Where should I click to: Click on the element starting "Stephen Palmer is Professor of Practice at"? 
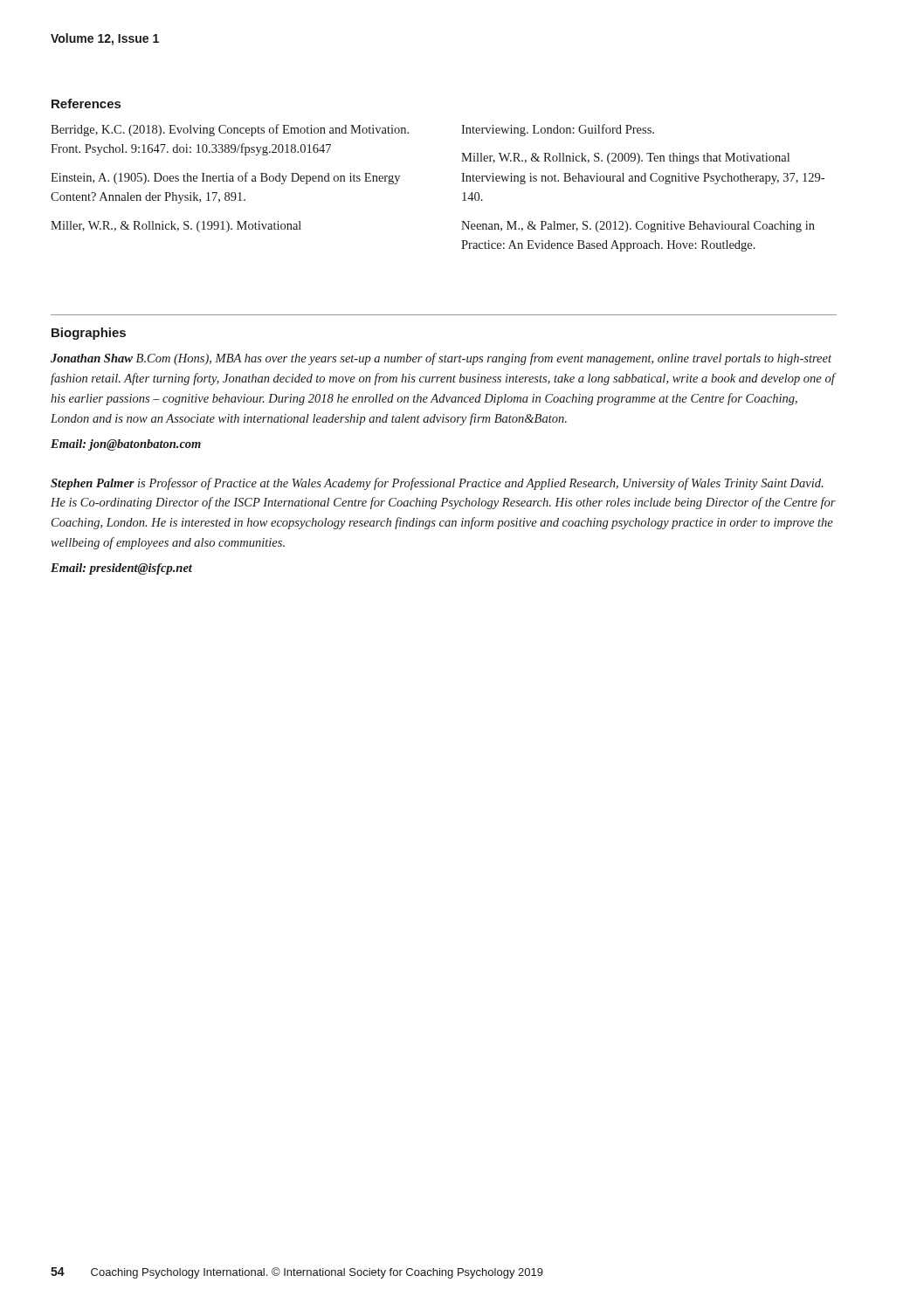443,513
